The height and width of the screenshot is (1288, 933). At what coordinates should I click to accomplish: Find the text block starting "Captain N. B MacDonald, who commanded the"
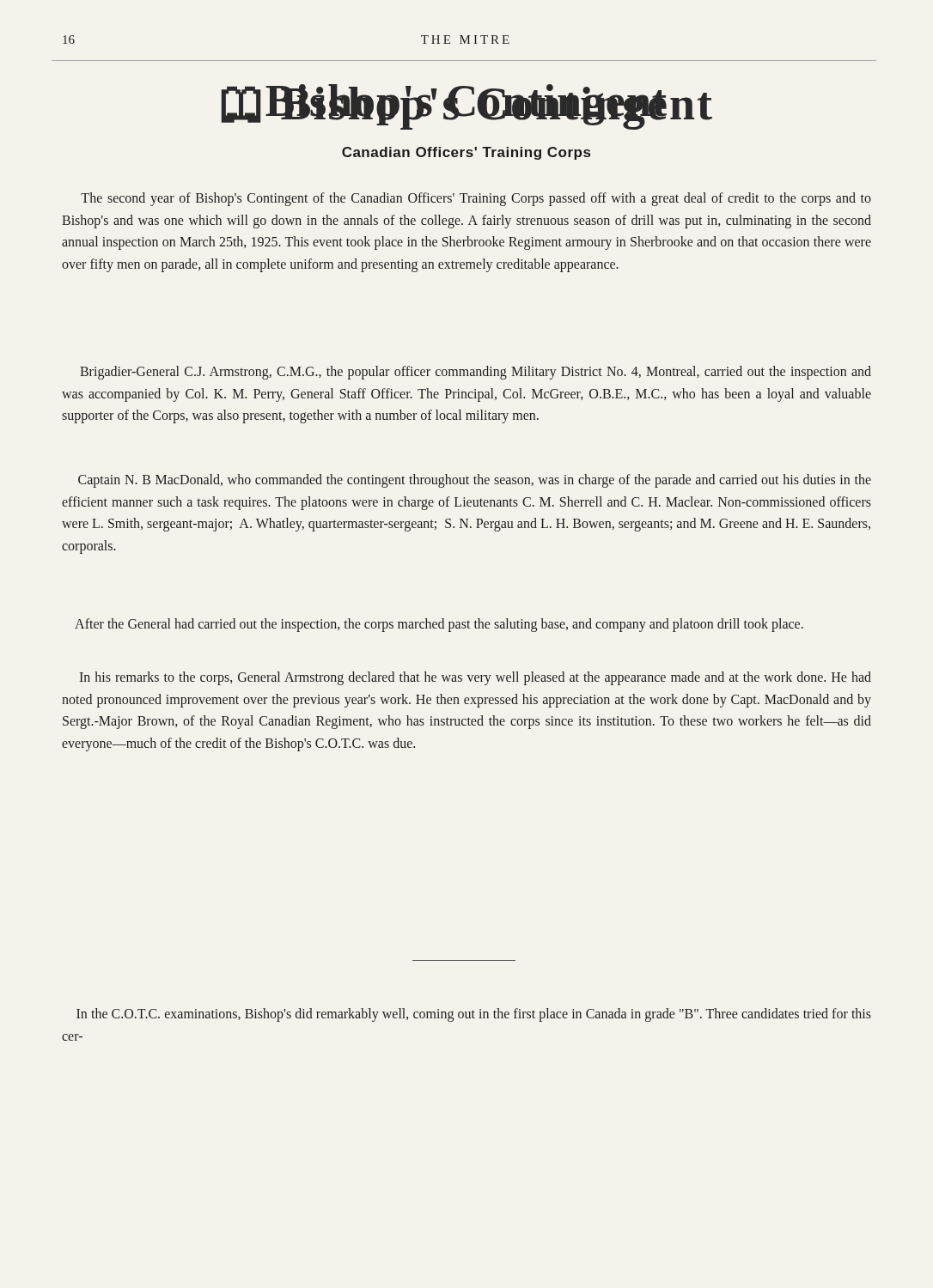[466, 513]
